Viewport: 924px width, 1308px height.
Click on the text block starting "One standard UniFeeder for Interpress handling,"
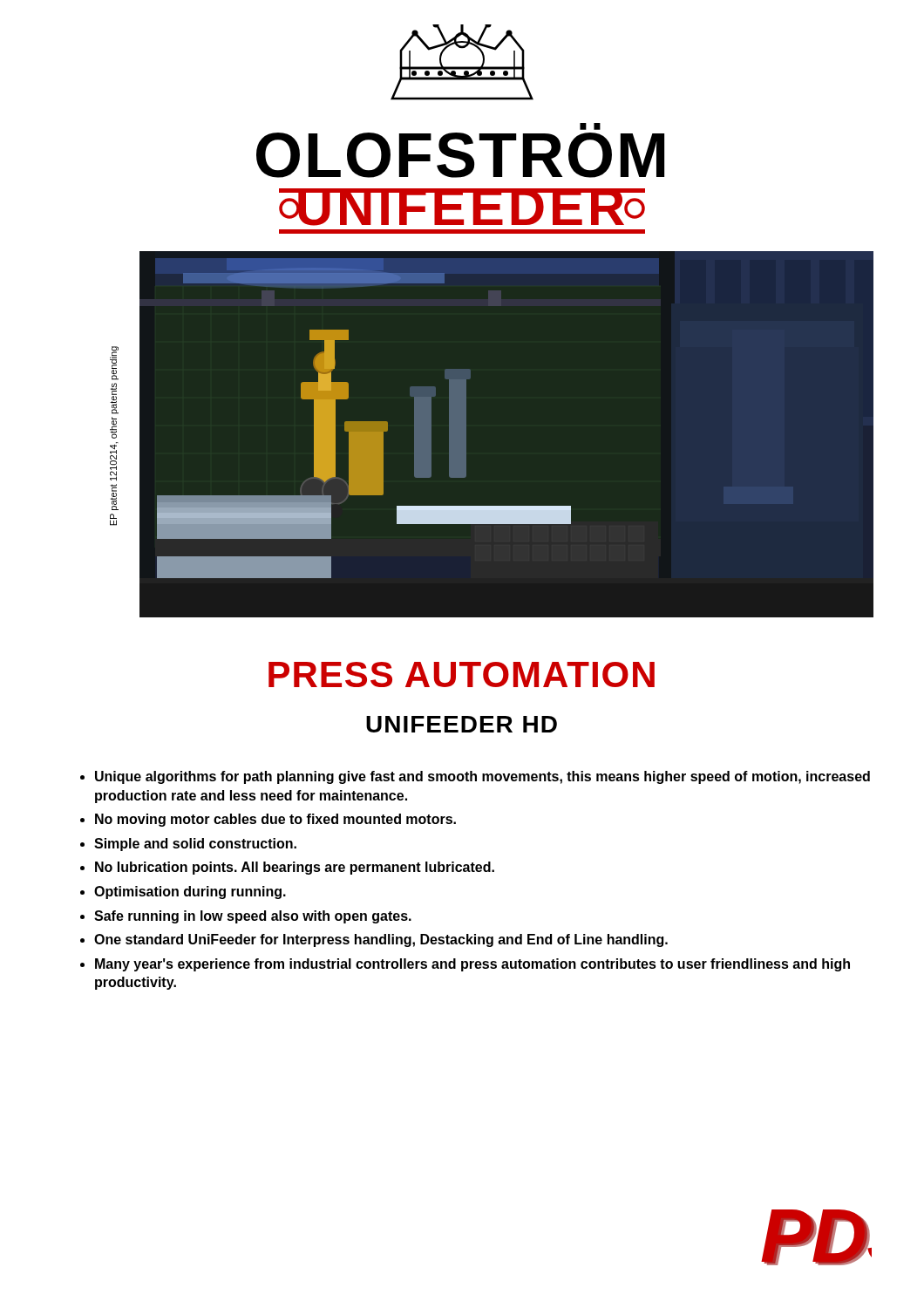381,940
